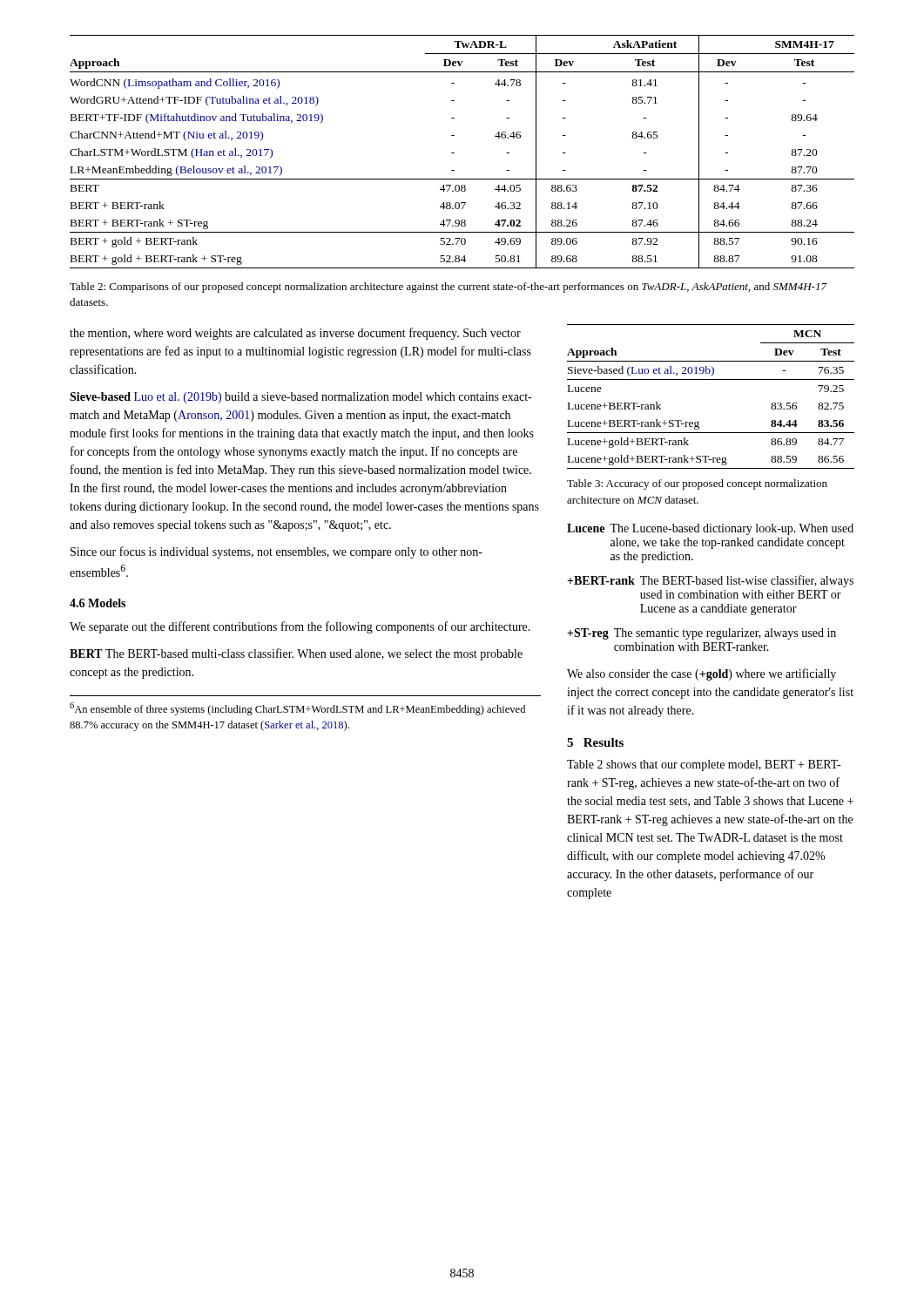Screen dimensions: 1307x924
Task: Select the table that reads "BERT + BERT-rank + ST-reg"
Action: click(x=462, y=152)
